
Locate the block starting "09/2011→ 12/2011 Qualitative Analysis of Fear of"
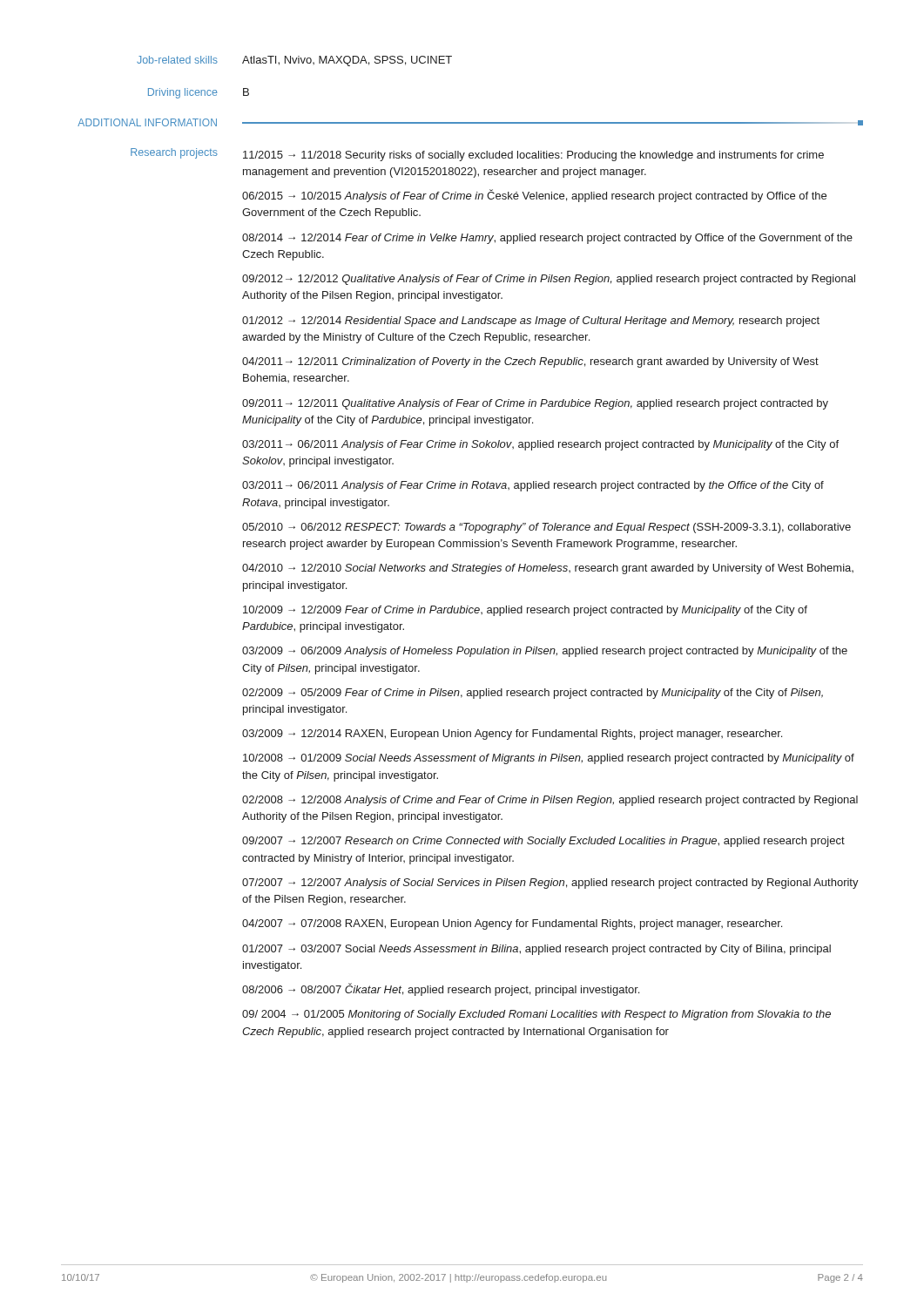pyautogui.click(x=535, y=411)
